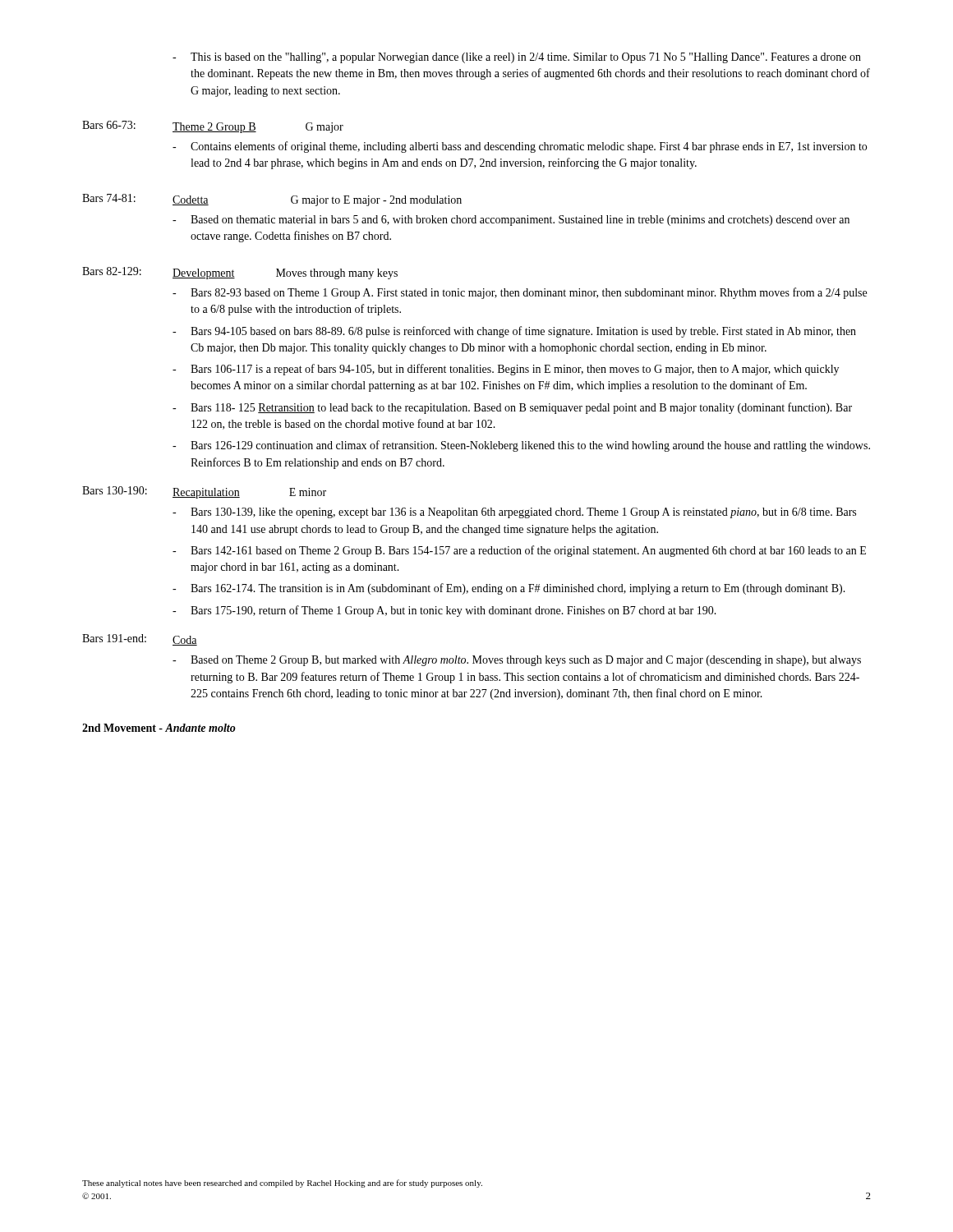The width and height of the screenshot is (953, 1232).
Task: Click on the text block that reads "Bars 82-129: DevelopmentMoves through"
Action: (x=110, y=273)
